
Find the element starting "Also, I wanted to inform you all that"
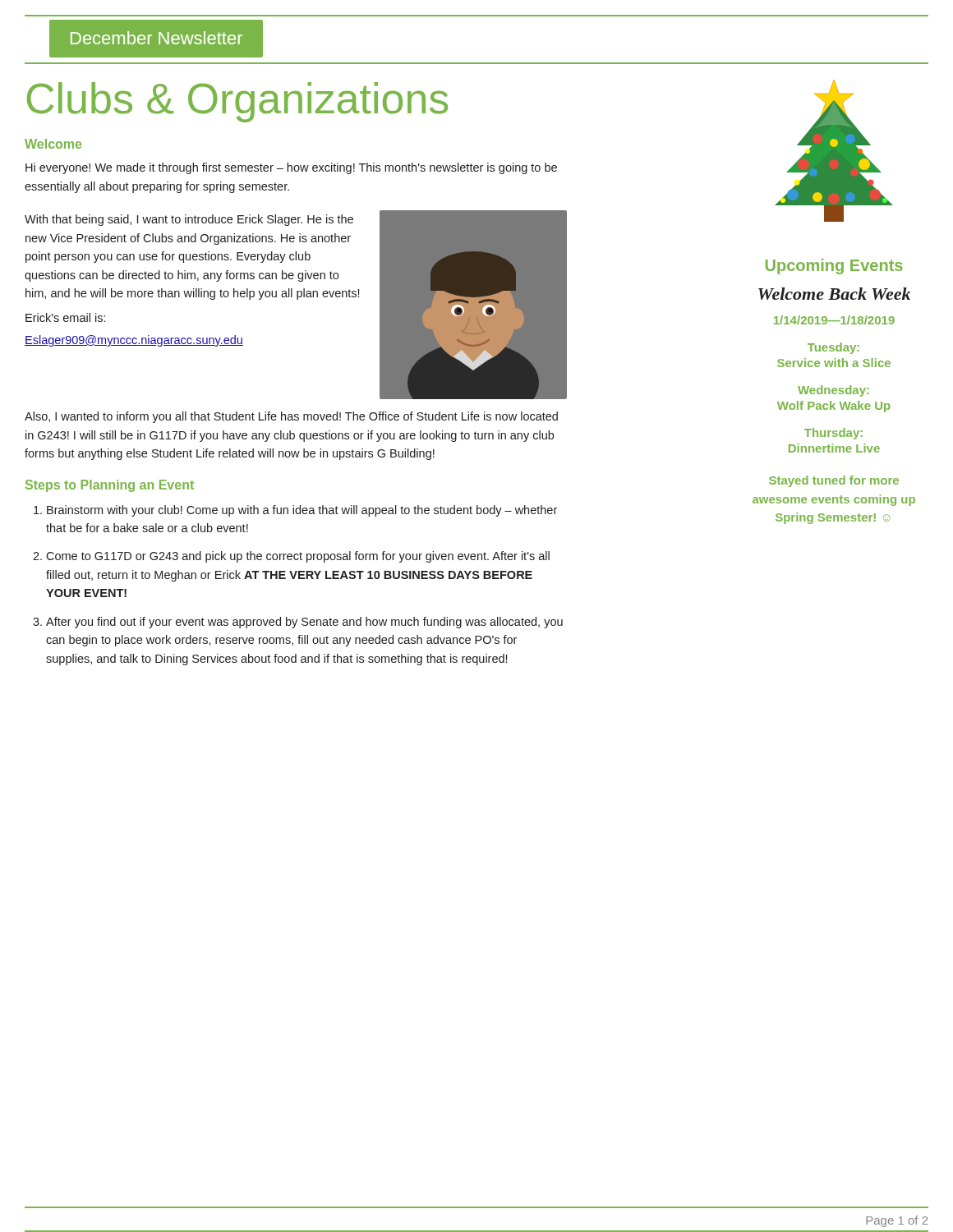click(x=292, y=435)
